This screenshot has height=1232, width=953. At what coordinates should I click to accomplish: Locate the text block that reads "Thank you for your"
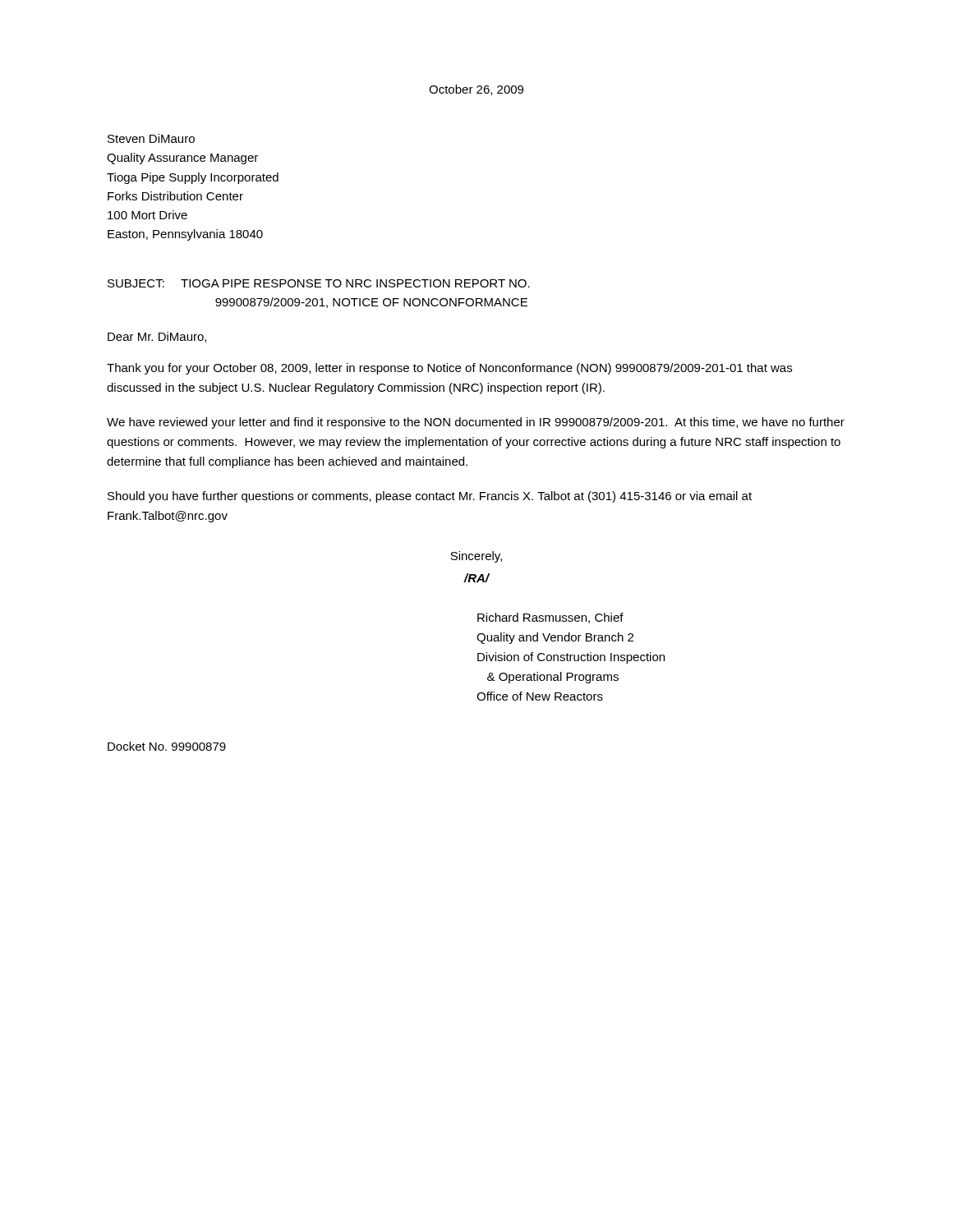coord(450,377)
